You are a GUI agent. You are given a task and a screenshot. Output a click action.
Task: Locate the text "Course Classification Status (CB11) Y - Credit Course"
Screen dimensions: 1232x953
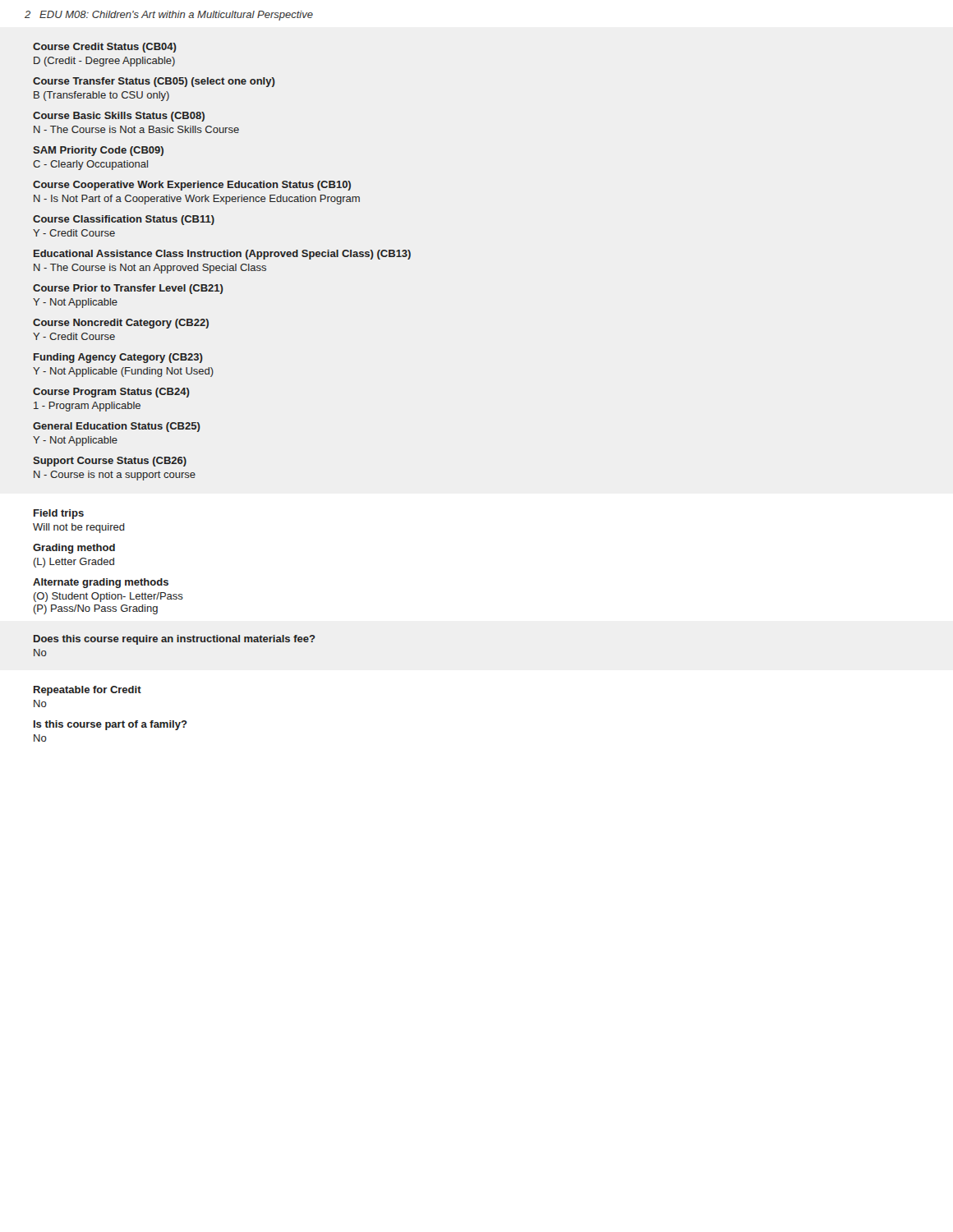click(x=124, y=220)
